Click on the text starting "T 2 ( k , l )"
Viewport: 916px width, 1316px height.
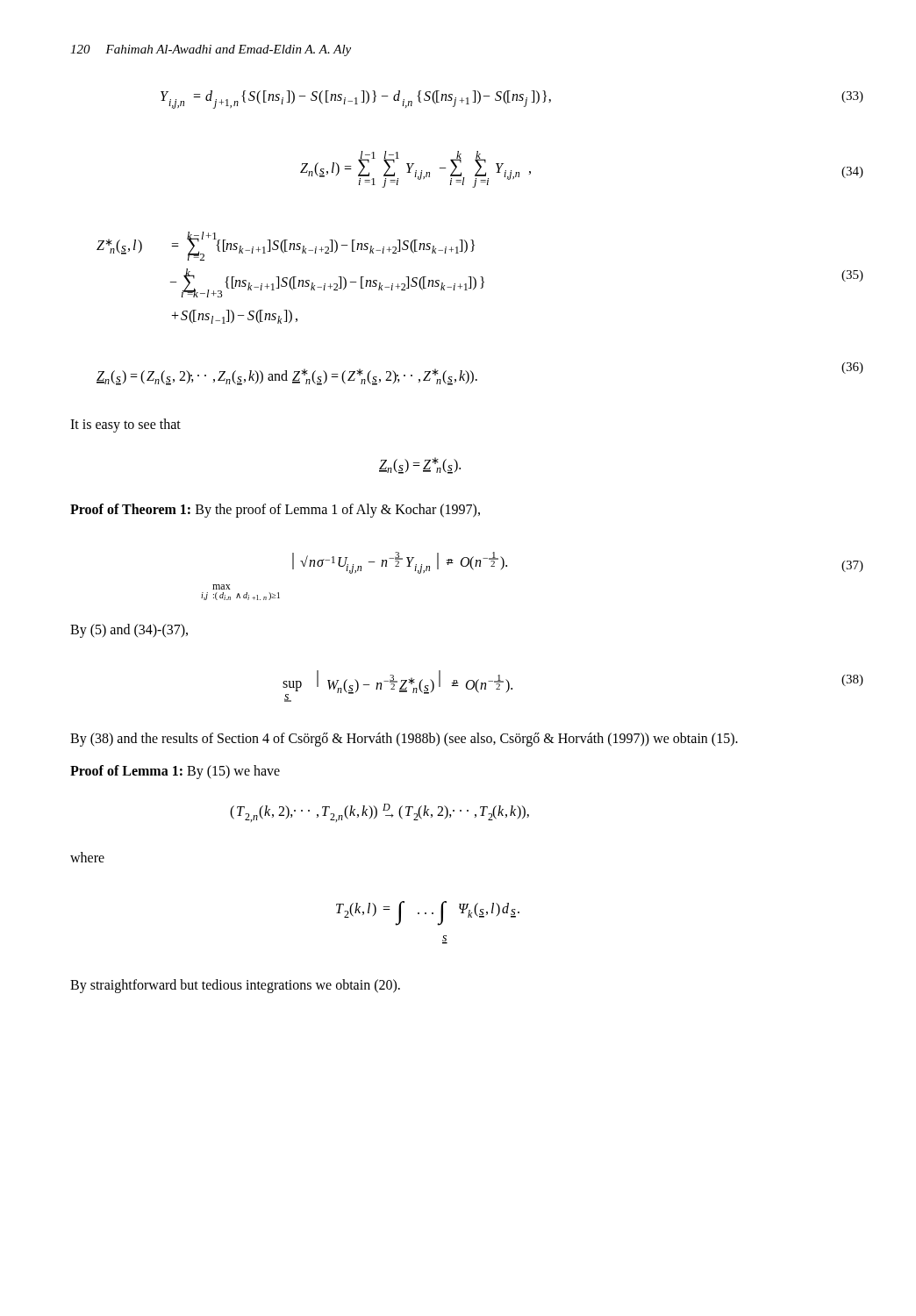click(467, 917)
